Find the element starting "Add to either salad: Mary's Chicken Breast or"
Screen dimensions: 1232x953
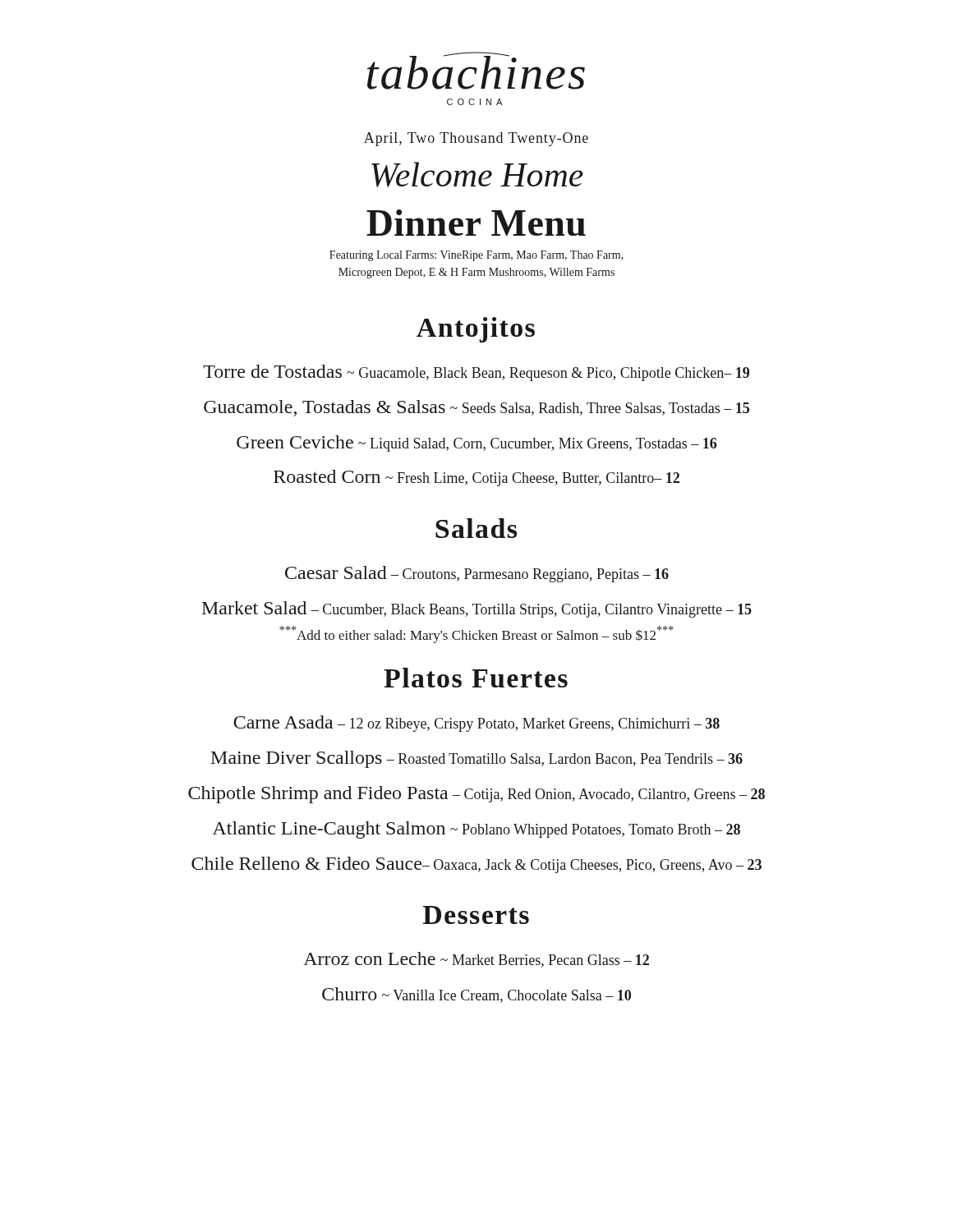[476, 633]
